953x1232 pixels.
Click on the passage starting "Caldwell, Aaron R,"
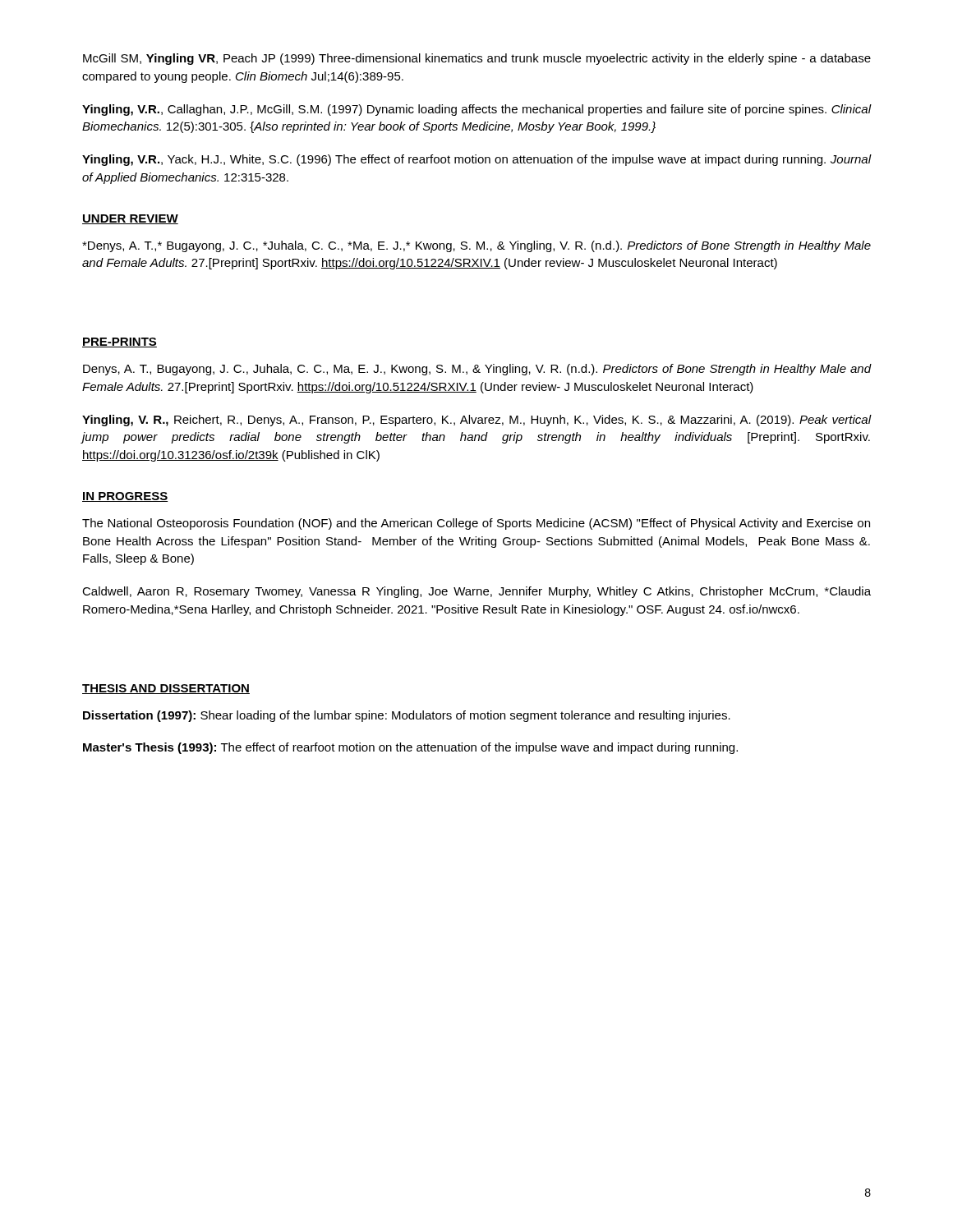click(x=476, y=600)
